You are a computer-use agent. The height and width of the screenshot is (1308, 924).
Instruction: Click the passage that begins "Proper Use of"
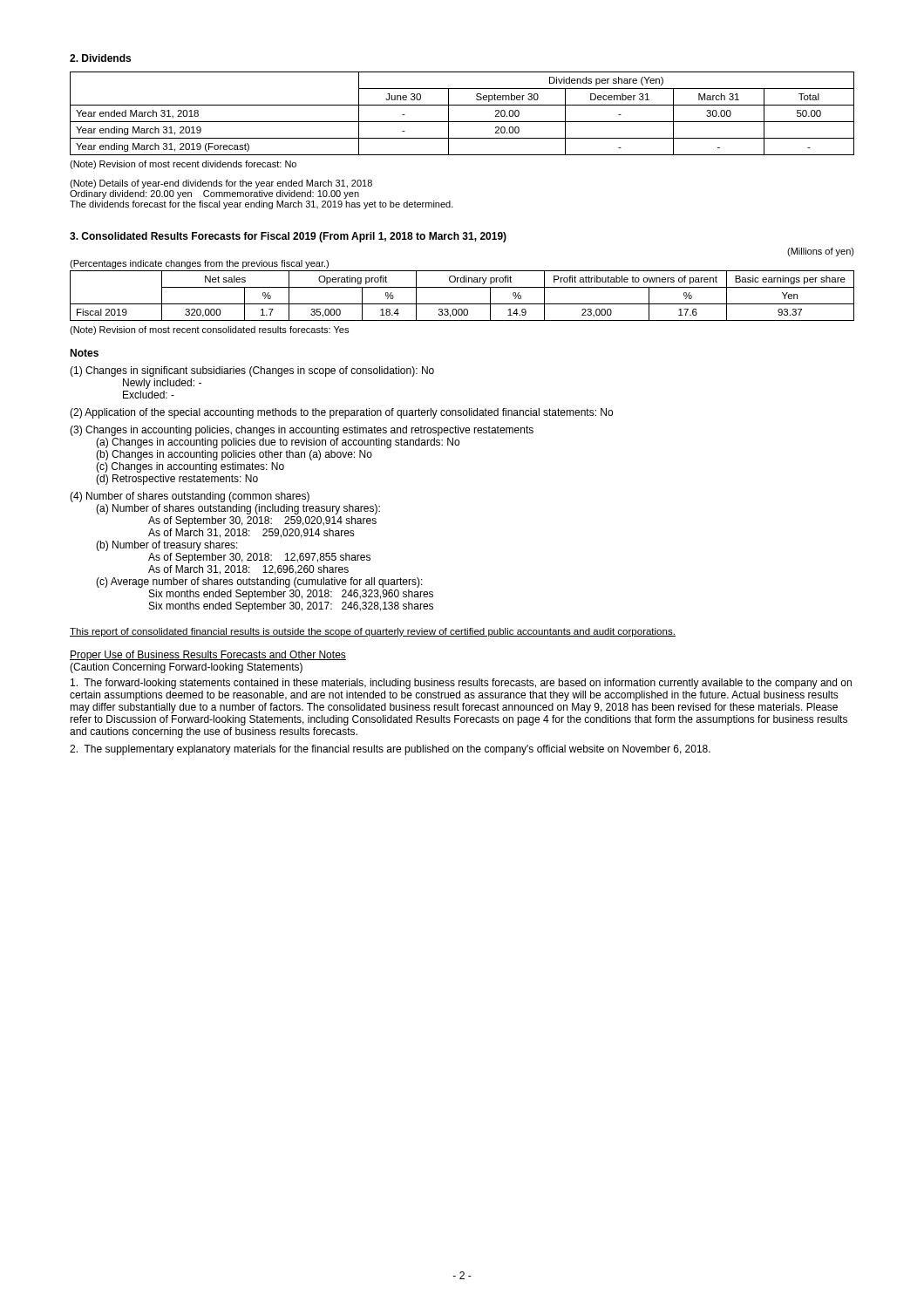tap(208, 661)
